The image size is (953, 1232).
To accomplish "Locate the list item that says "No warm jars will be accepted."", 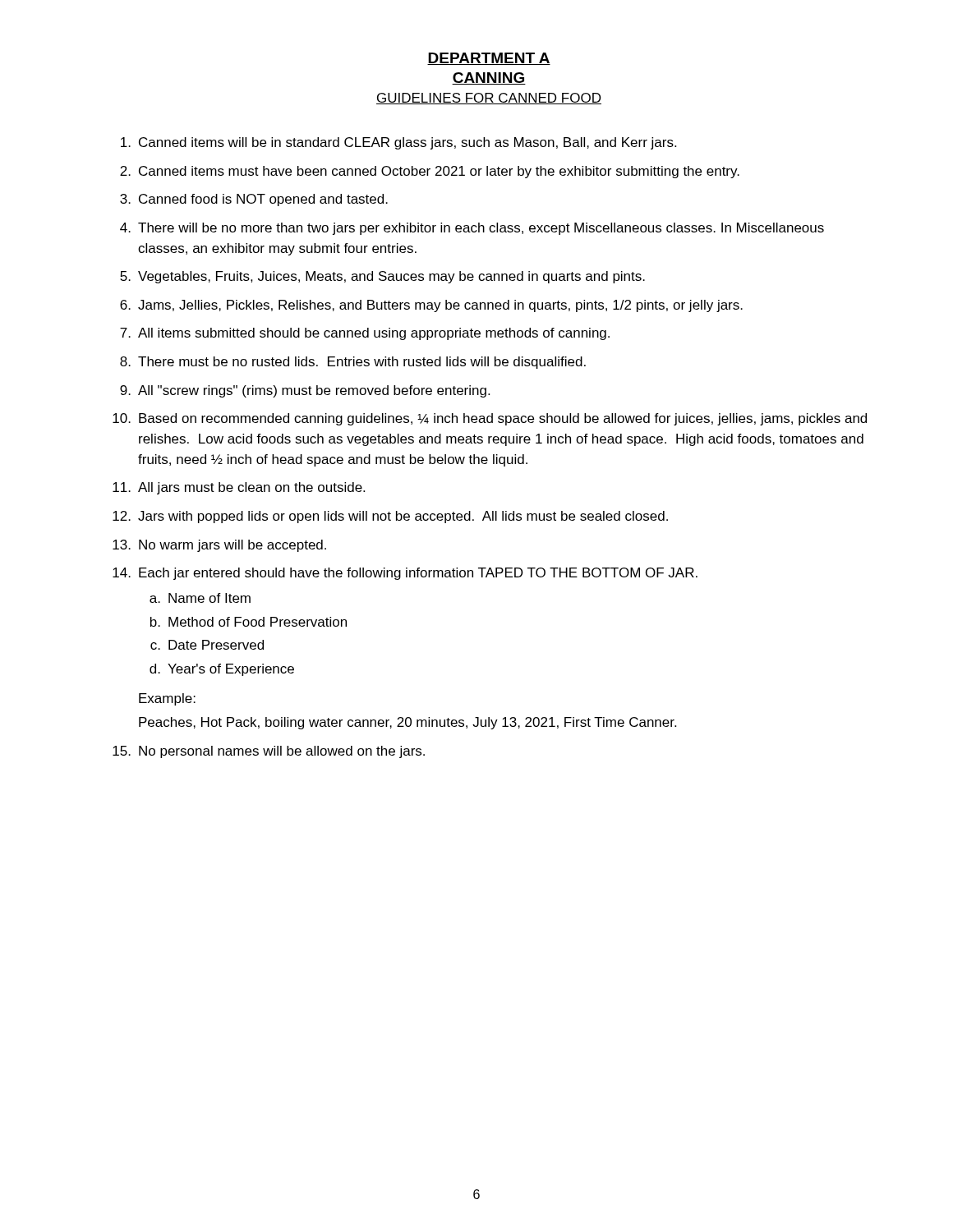I will [232, 546].
